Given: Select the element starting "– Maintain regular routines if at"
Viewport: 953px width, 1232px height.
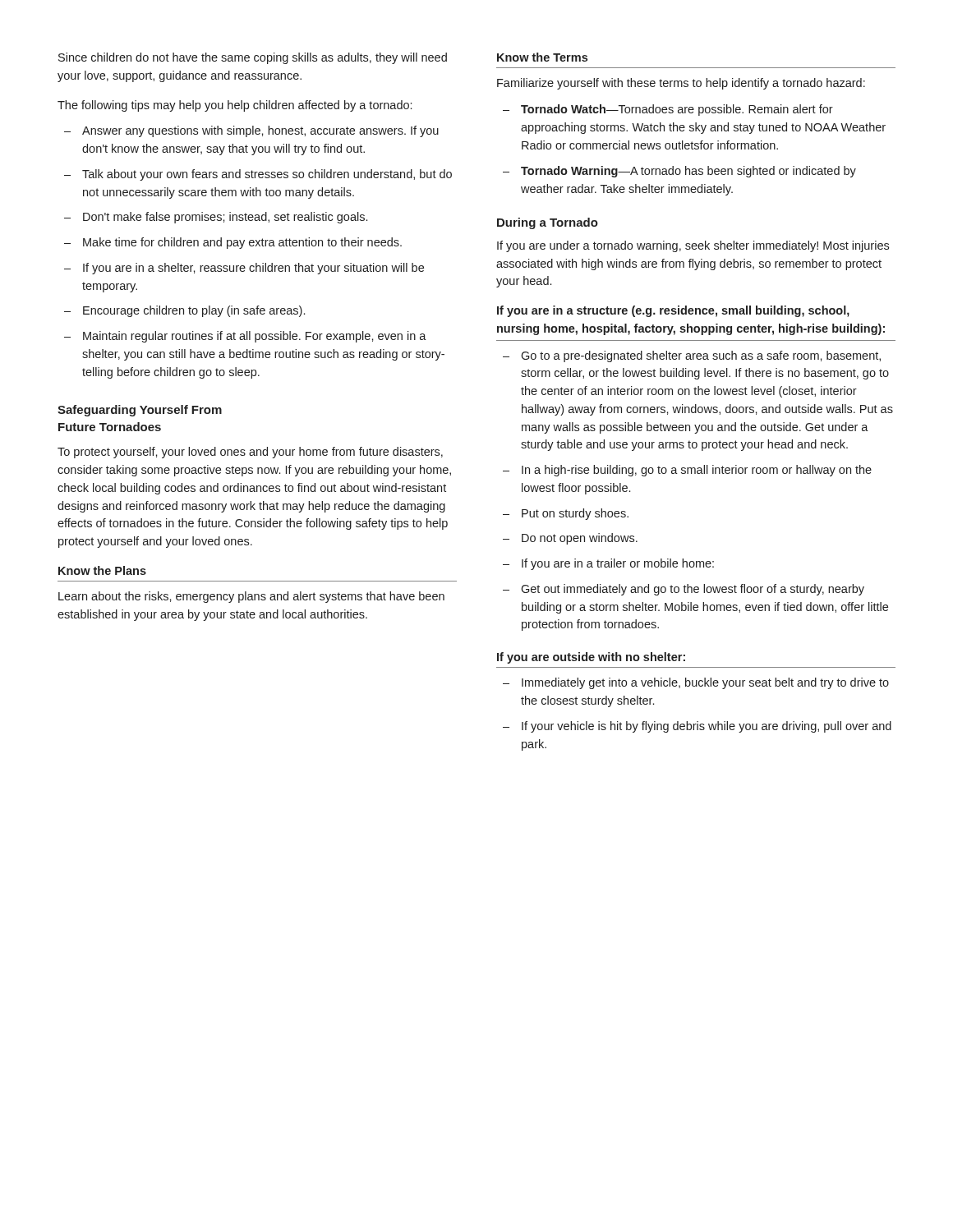Looking at the screenshot, I should 260,355.
